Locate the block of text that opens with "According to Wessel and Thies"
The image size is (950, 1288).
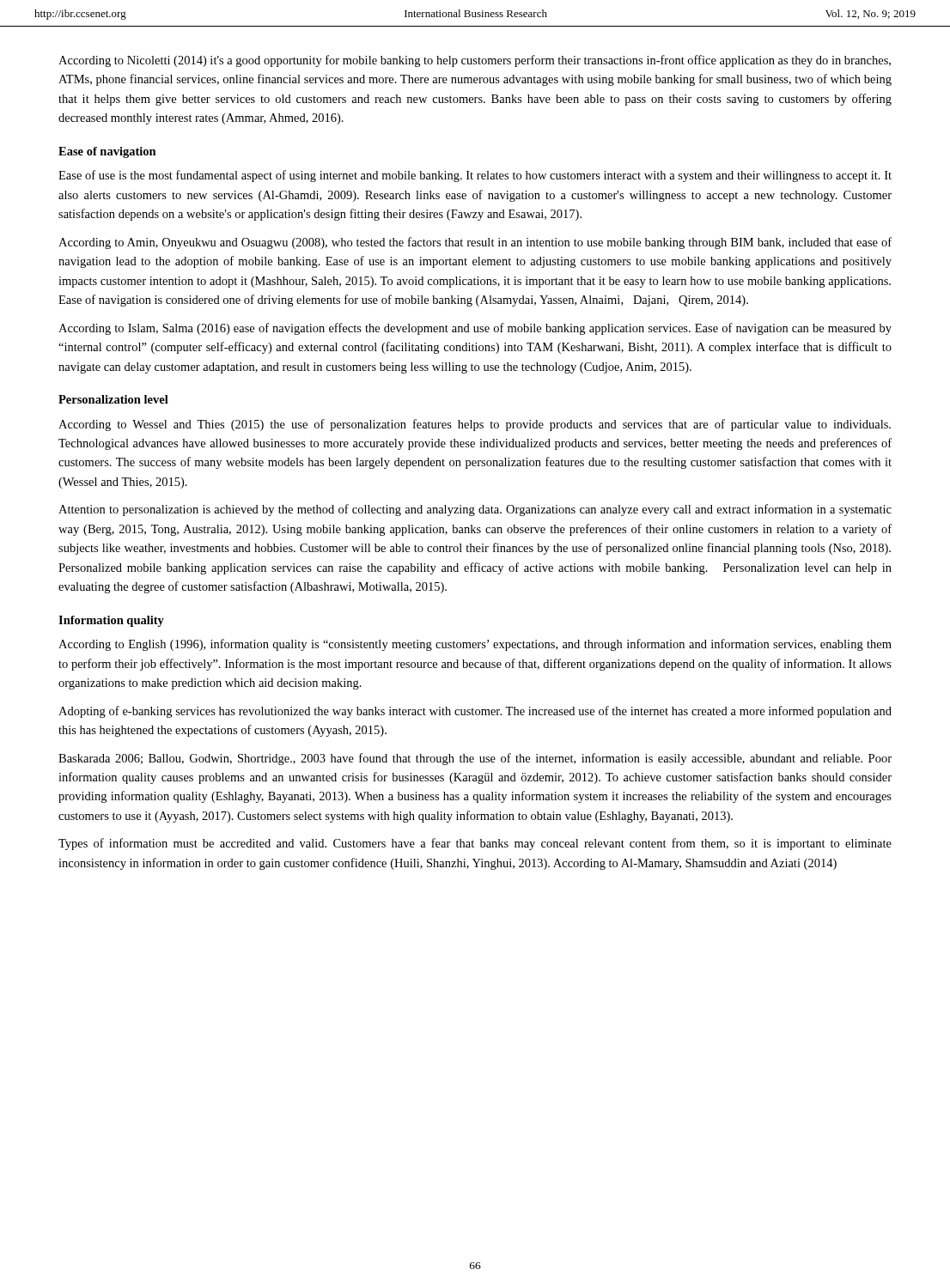pyautogui.click(x=475, y=453)
